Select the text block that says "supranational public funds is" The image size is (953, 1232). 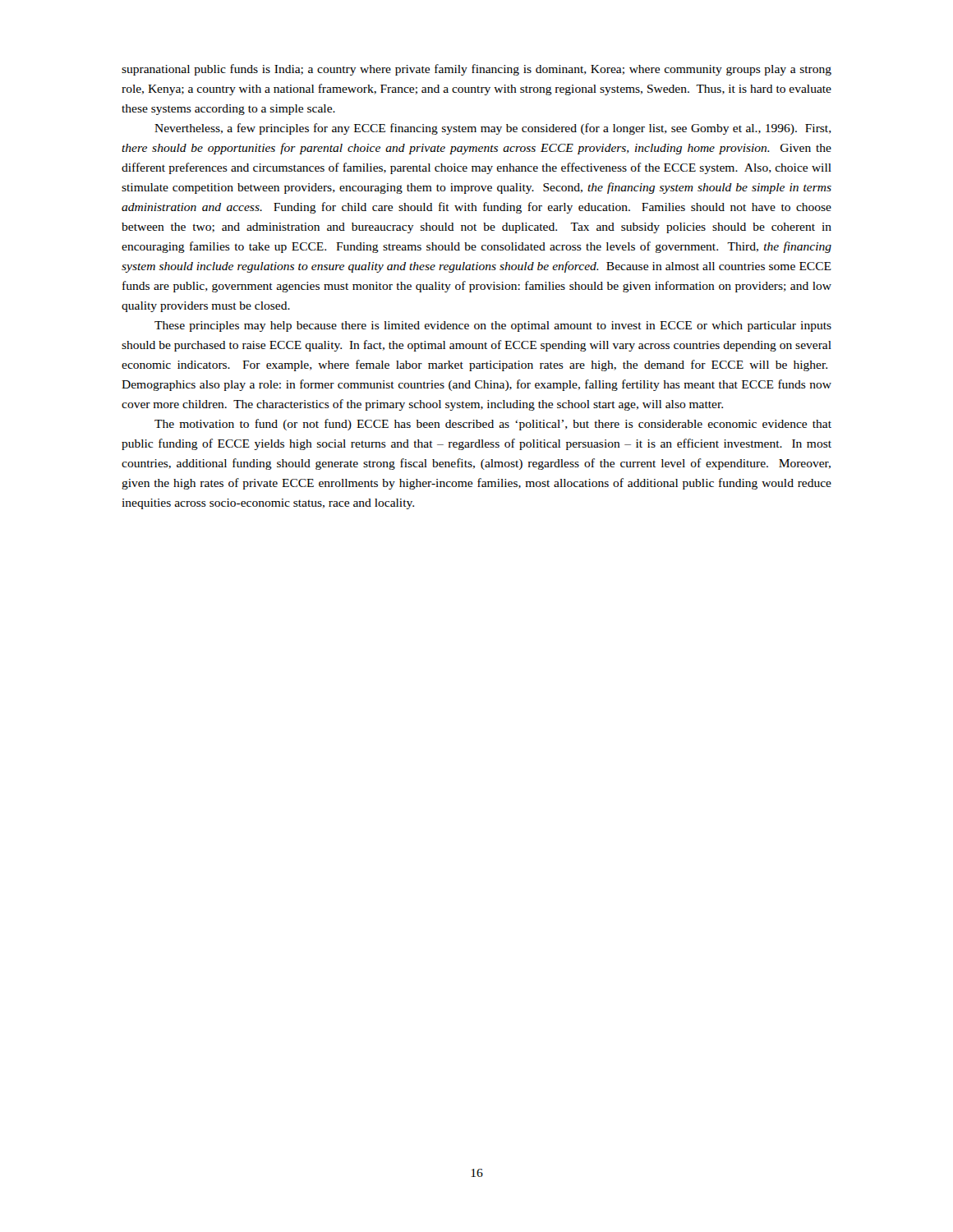(476, 286)
